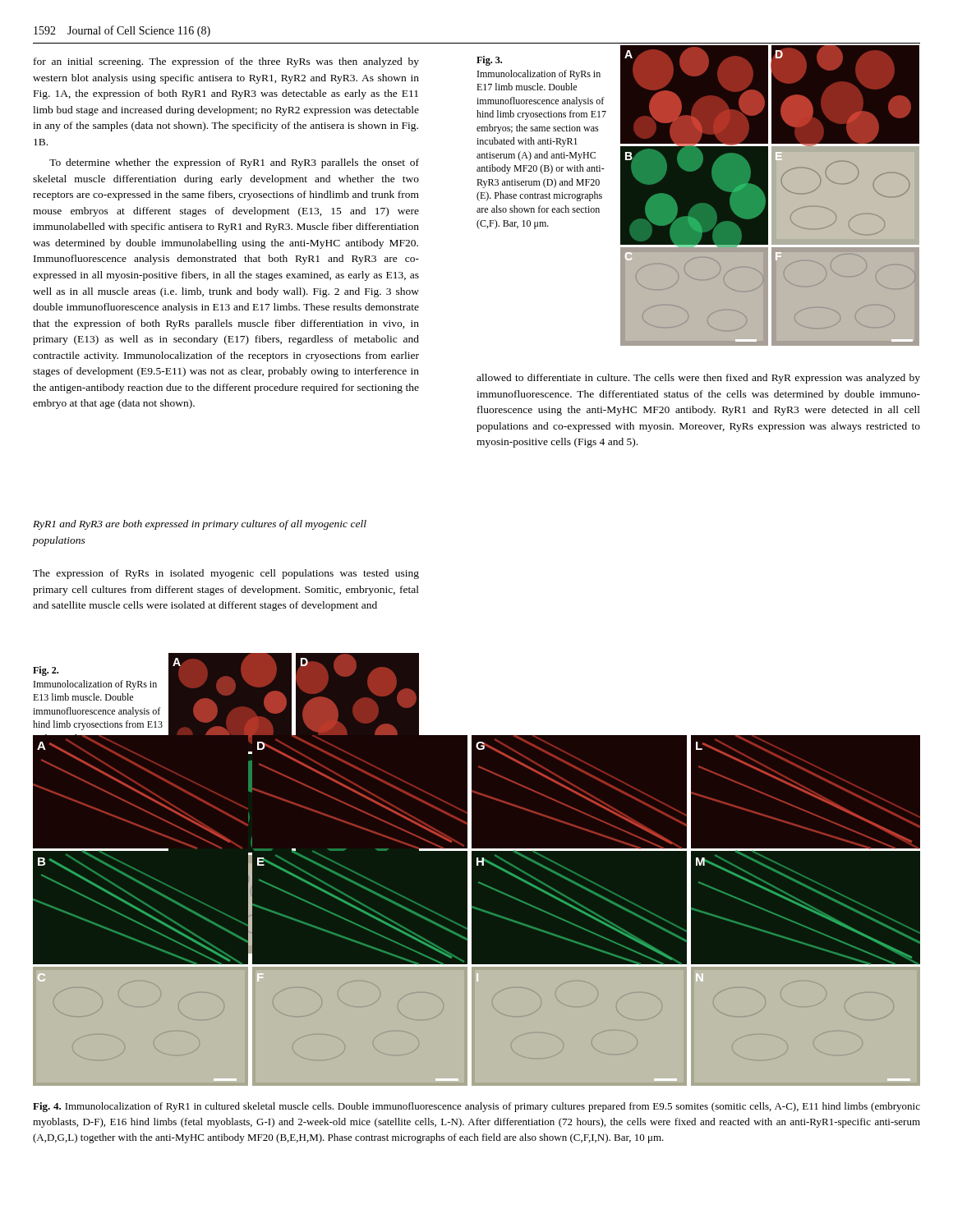Select the text block that reads "The expression of"

click(226, 589)
